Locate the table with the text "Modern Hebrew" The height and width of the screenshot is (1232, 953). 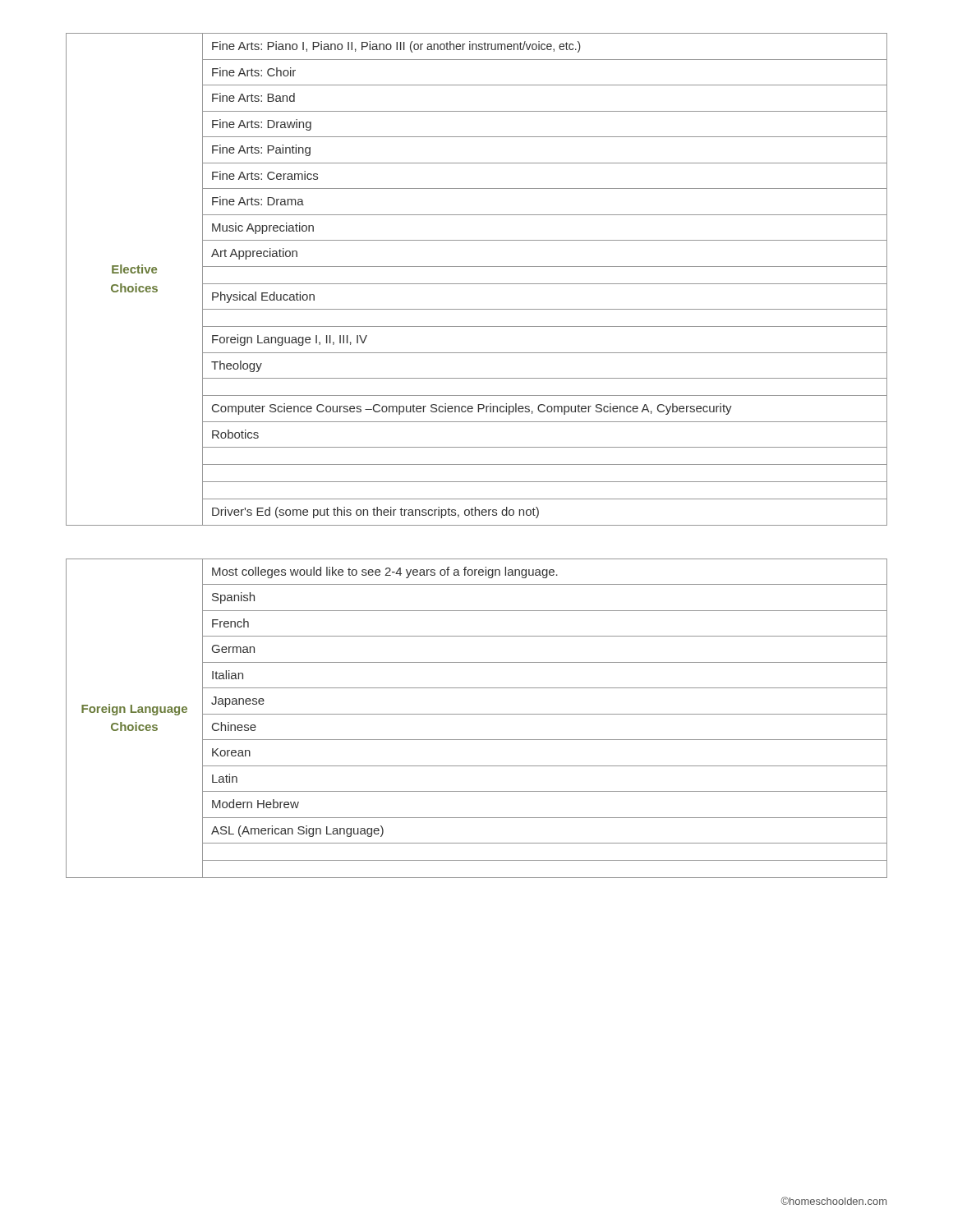pos(476,718)
